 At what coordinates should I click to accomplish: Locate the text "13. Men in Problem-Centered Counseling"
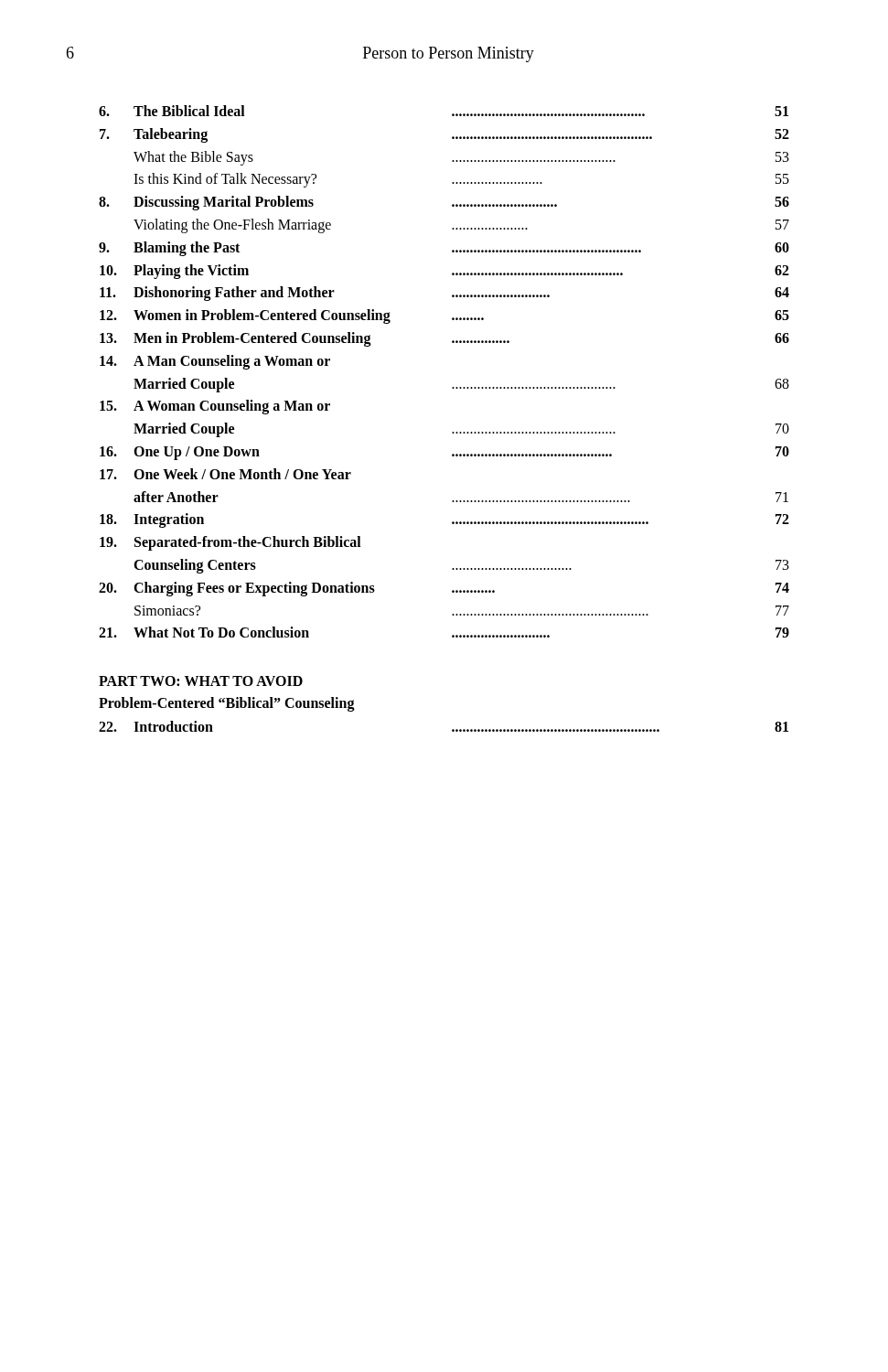[x=444, y=339]
